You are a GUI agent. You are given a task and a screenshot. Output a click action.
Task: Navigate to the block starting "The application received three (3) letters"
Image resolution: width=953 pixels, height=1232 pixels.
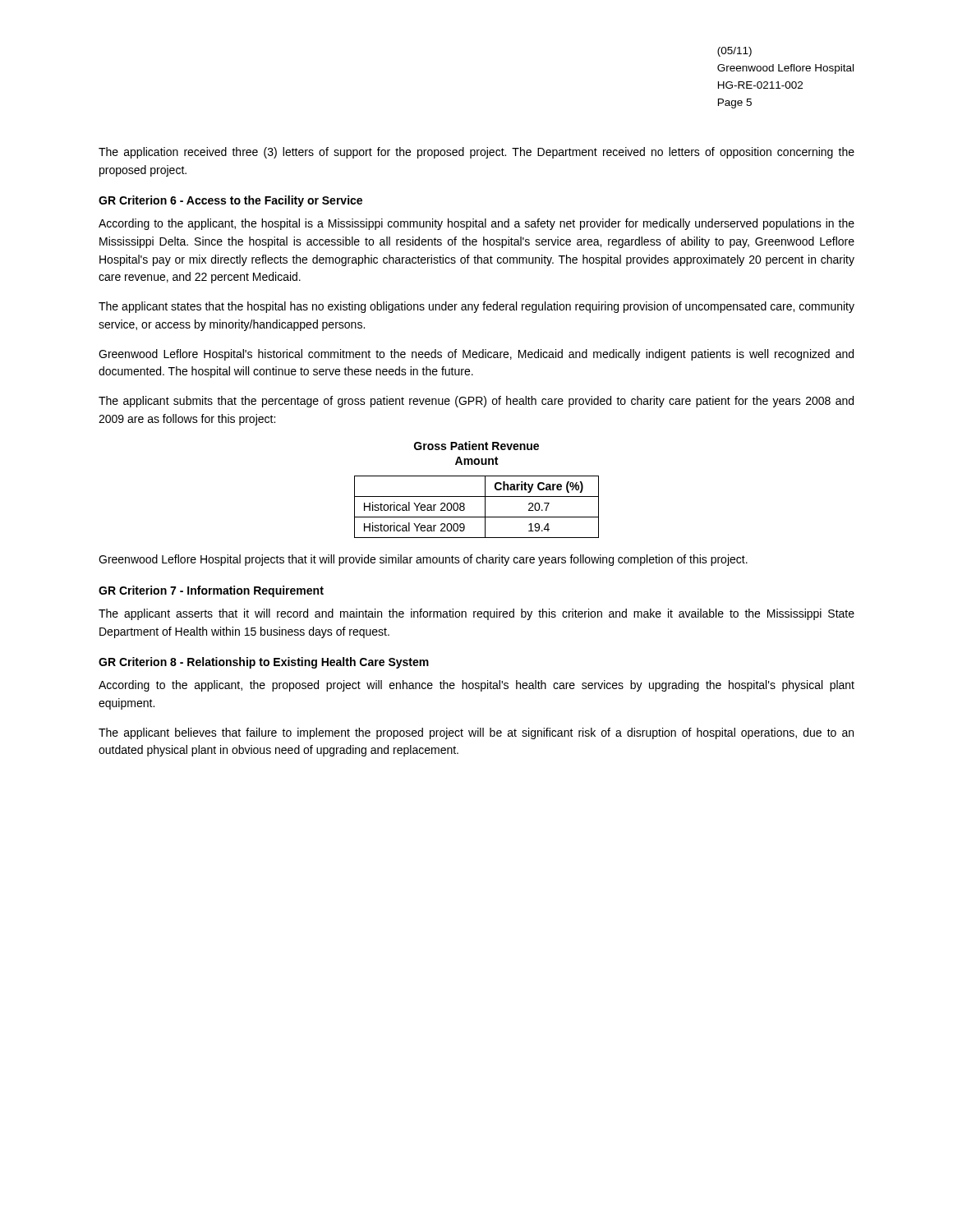(x=476, y=161)
